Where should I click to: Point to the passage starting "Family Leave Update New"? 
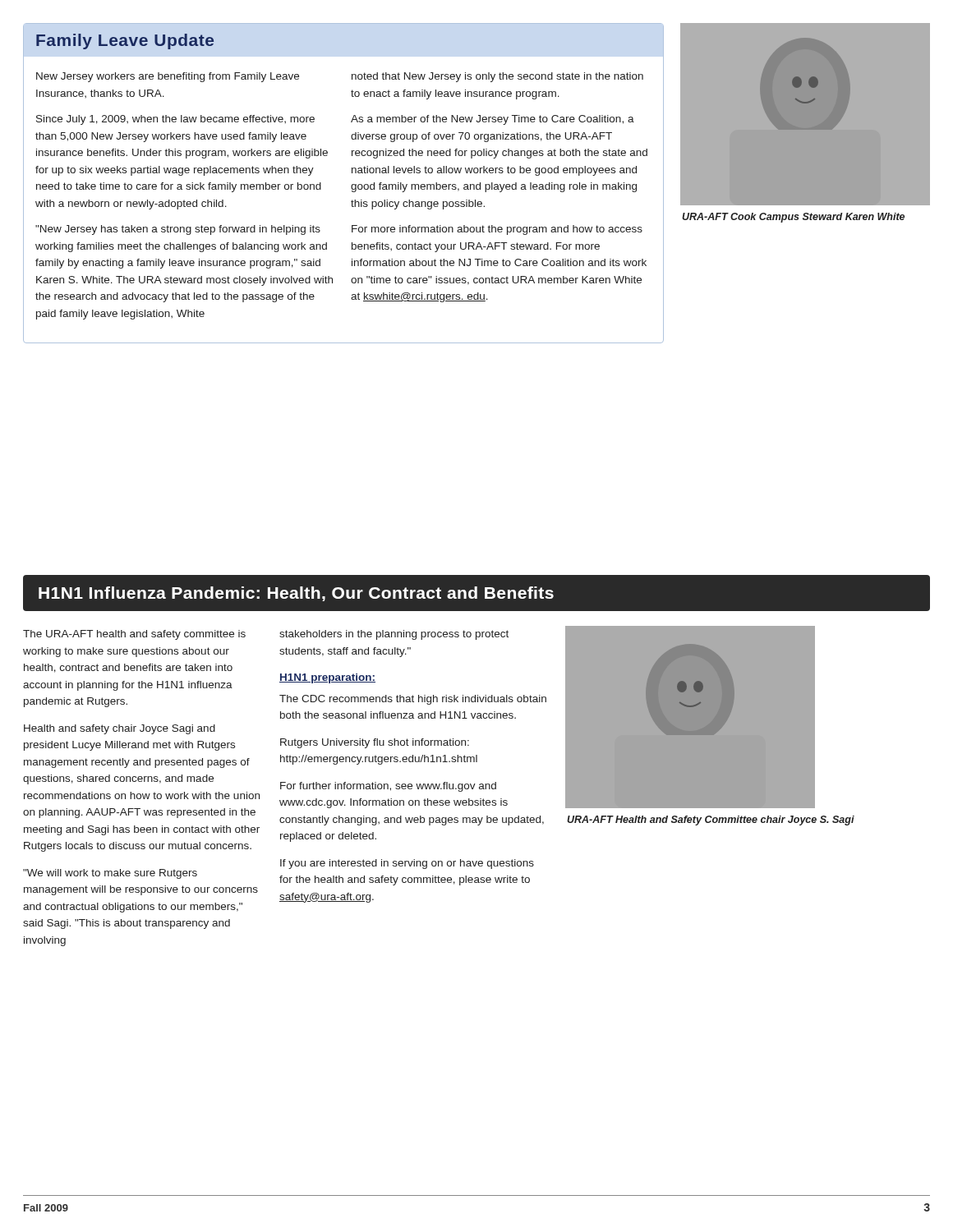tap(343, 183)
